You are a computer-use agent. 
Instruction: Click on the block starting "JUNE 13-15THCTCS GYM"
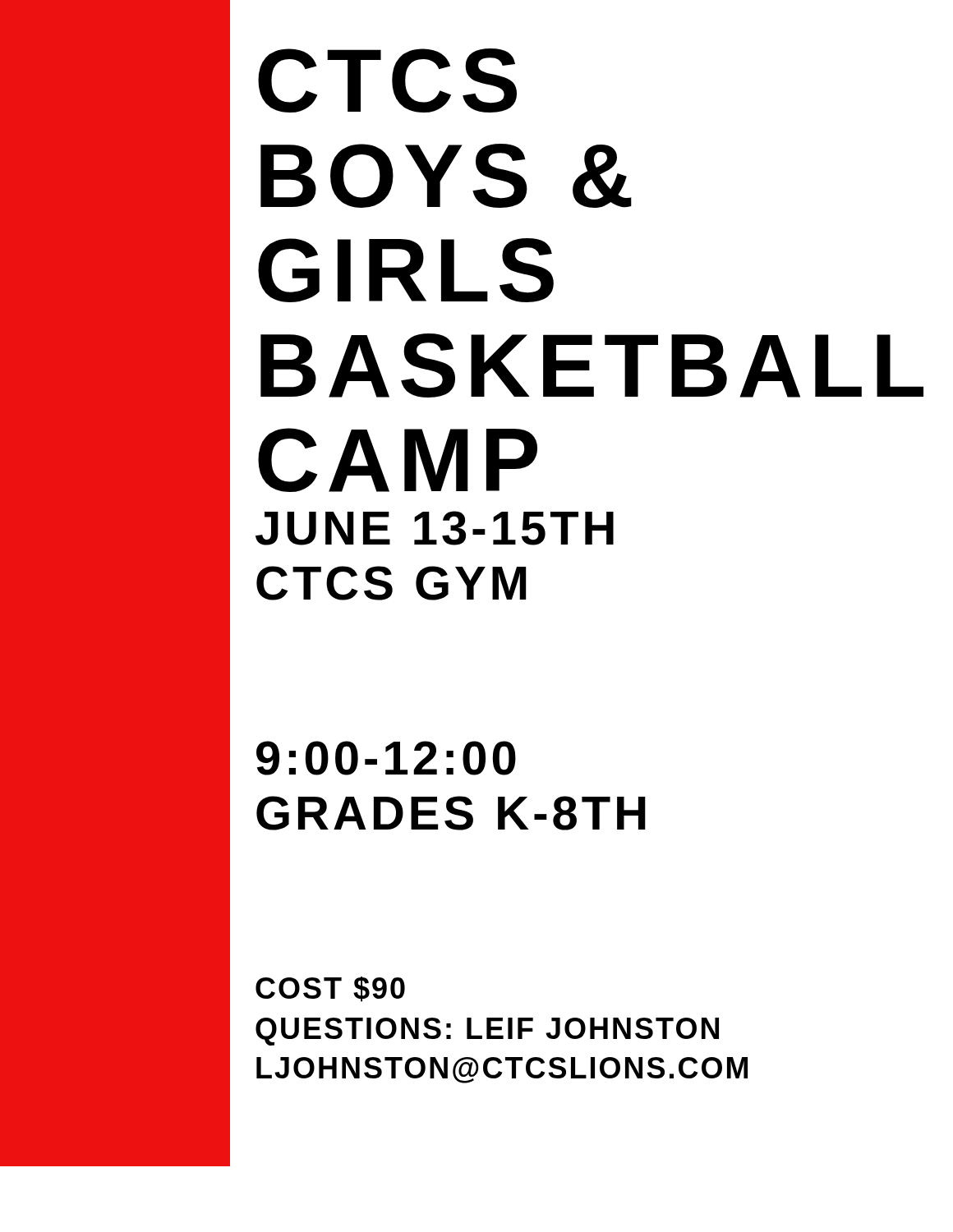pyautogui.click(x=583, y=556)
